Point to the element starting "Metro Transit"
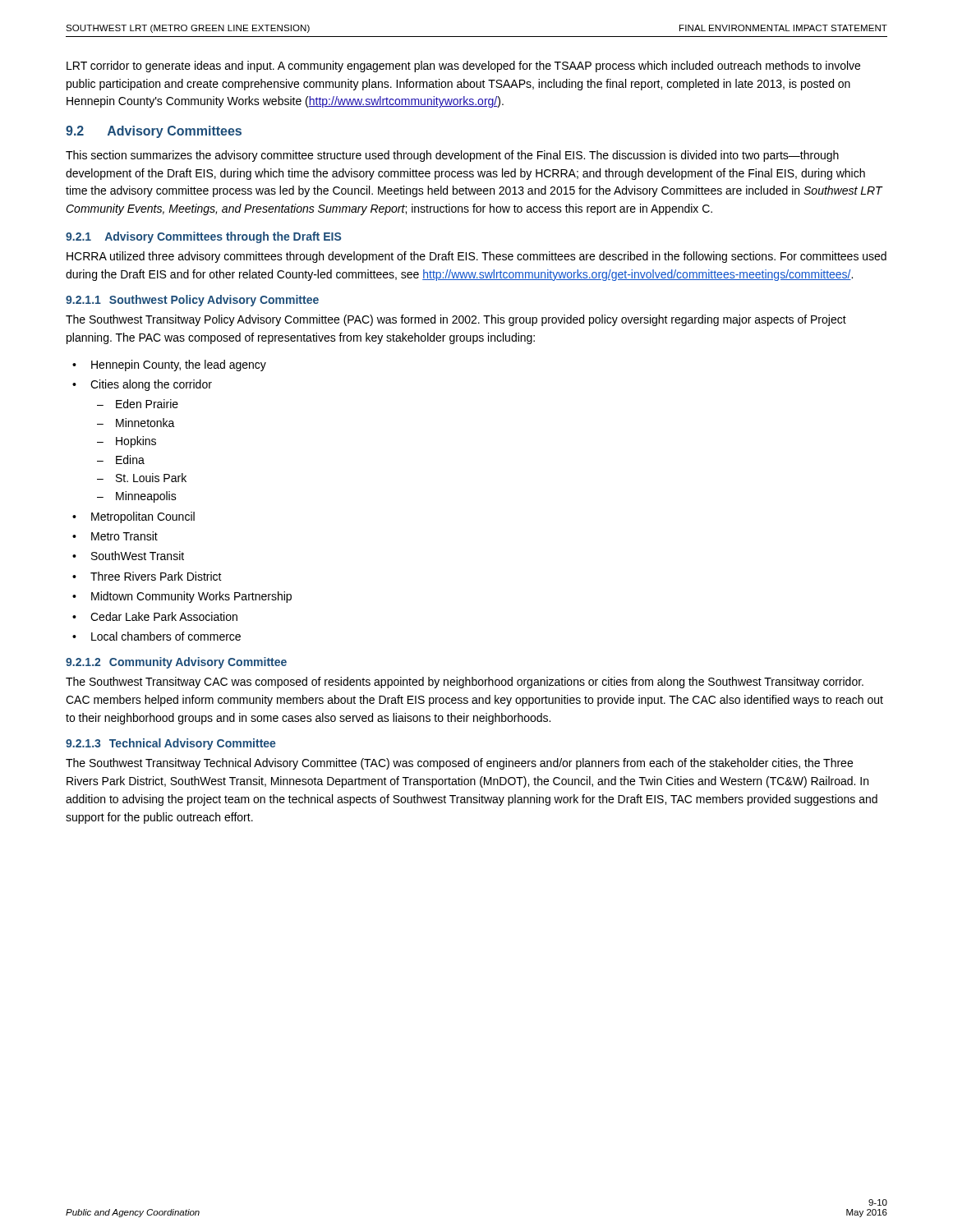 point(124,536)
